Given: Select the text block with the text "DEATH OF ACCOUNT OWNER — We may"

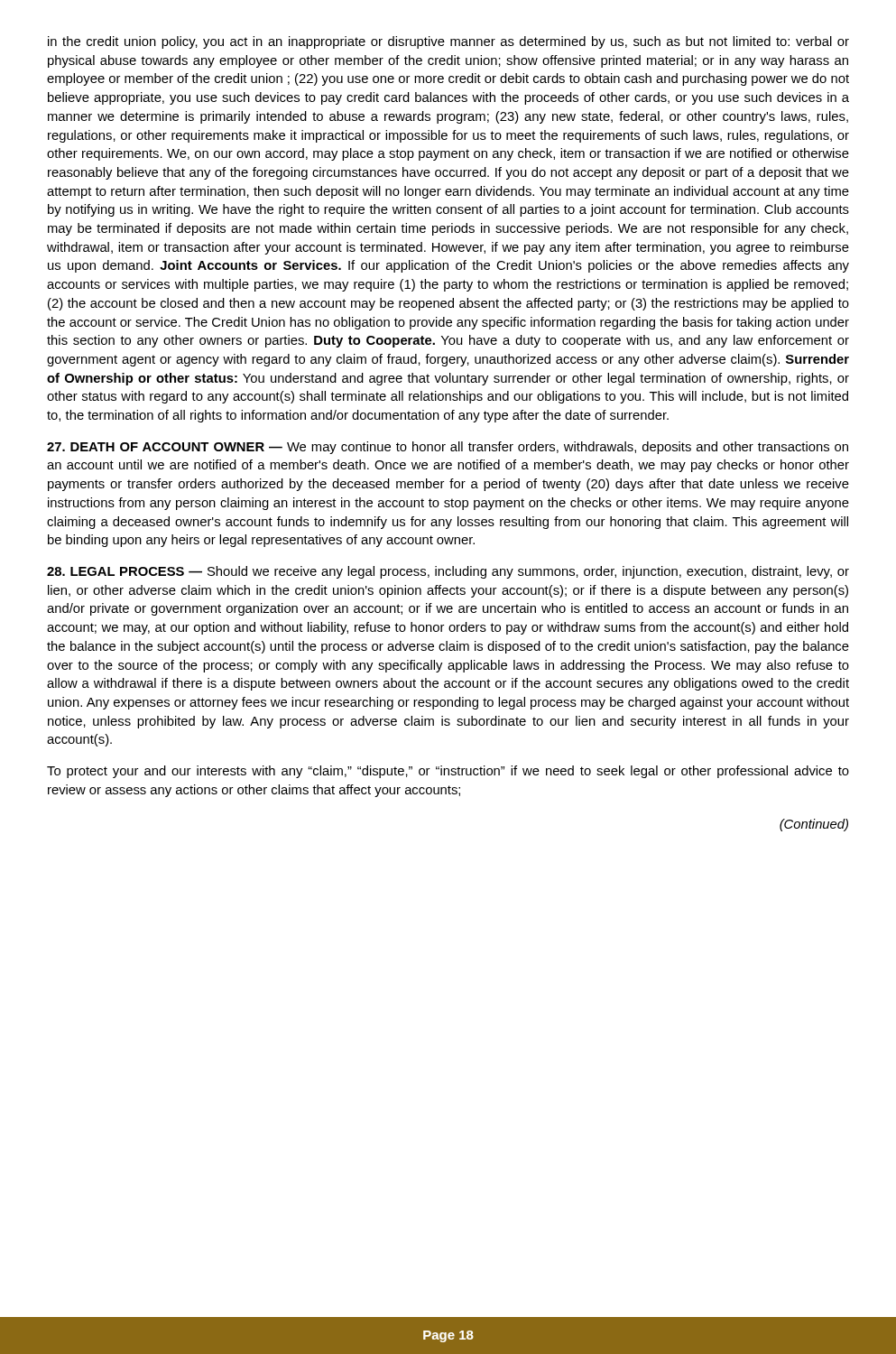Looking at the screenshot, I should [x=448, y=493].
